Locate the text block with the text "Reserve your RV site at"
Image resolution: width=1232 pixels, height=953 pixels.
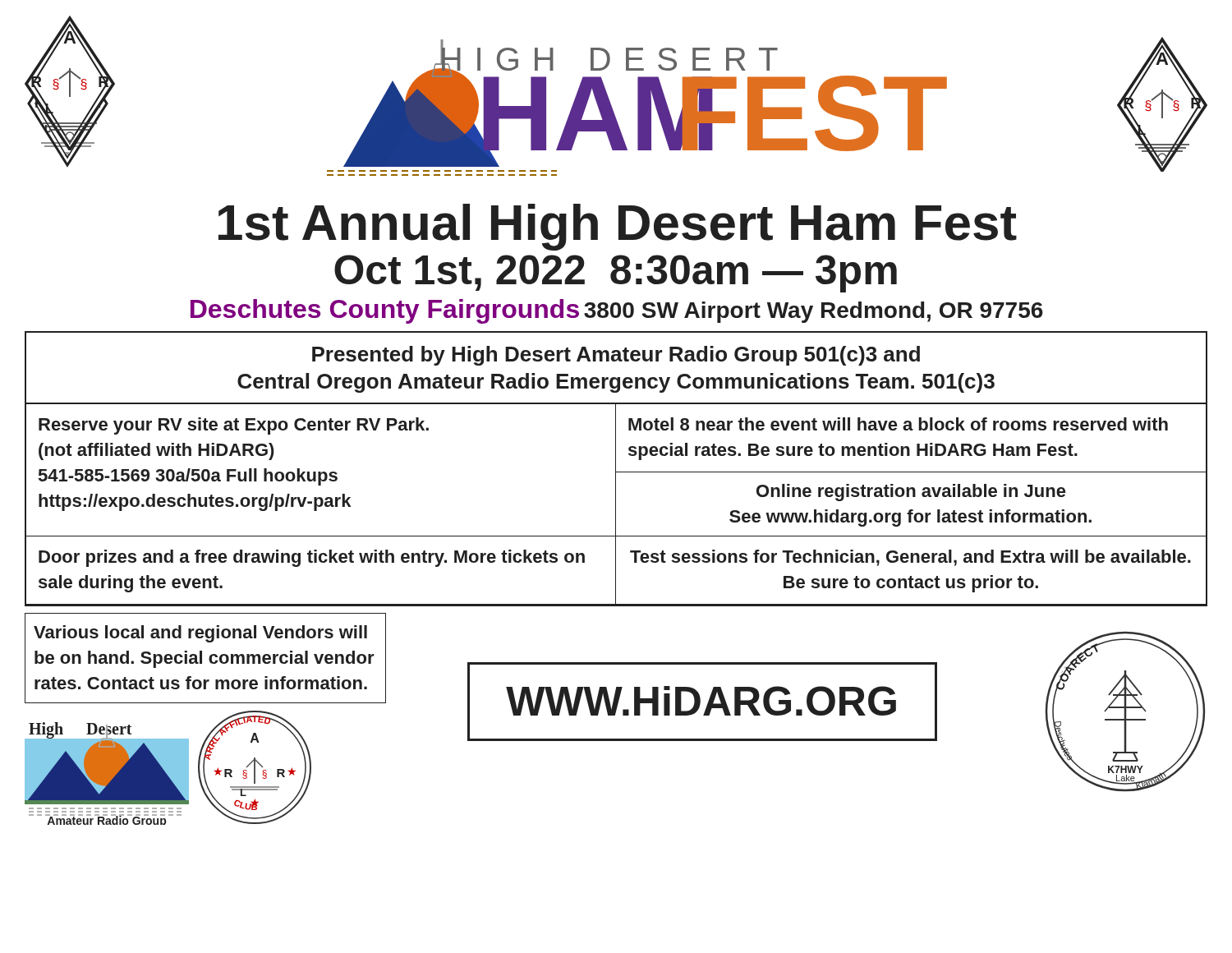tap(234, 462)
